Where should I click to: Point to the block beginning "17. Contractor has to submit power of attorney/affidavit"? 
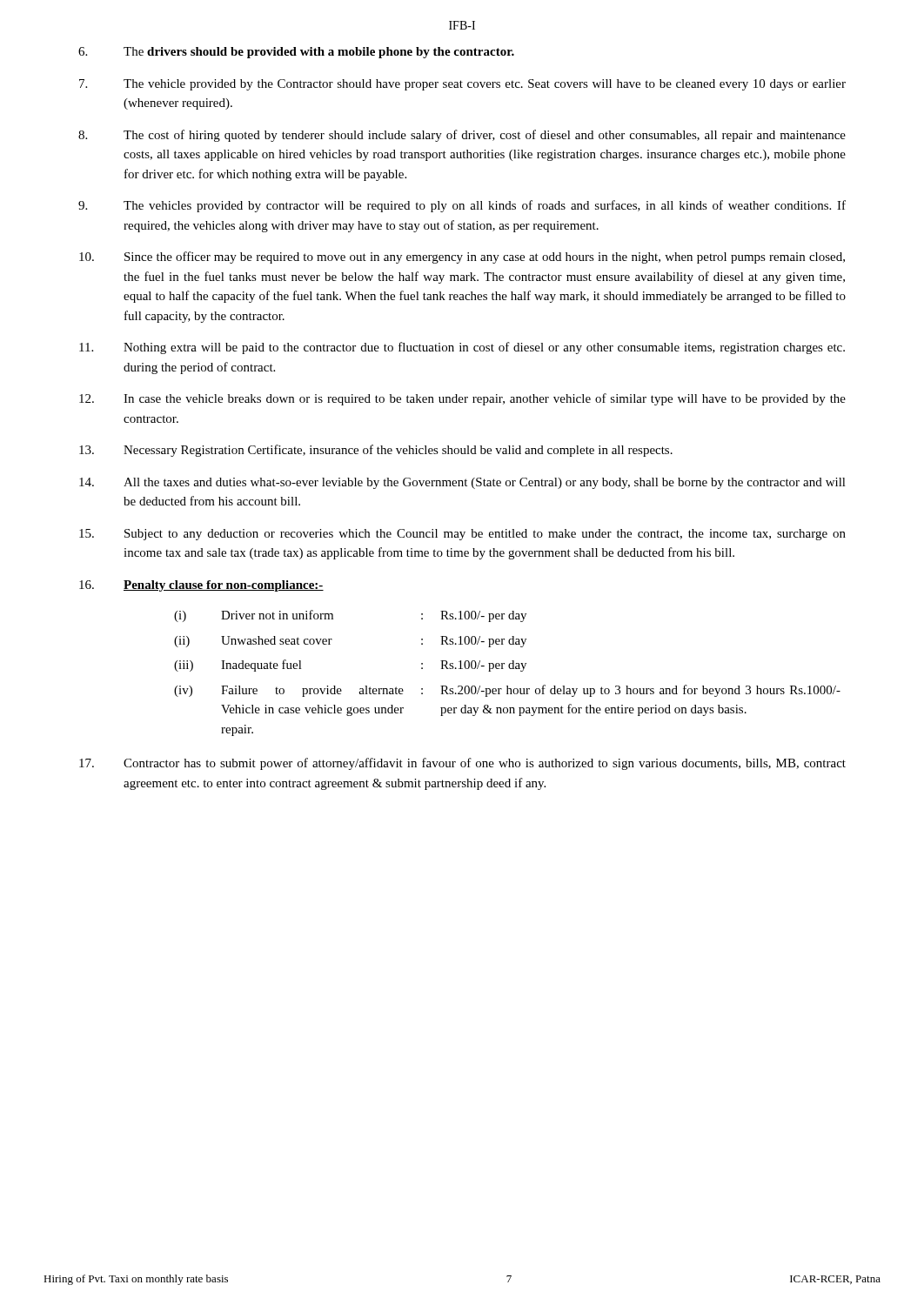tap(462, 773)
